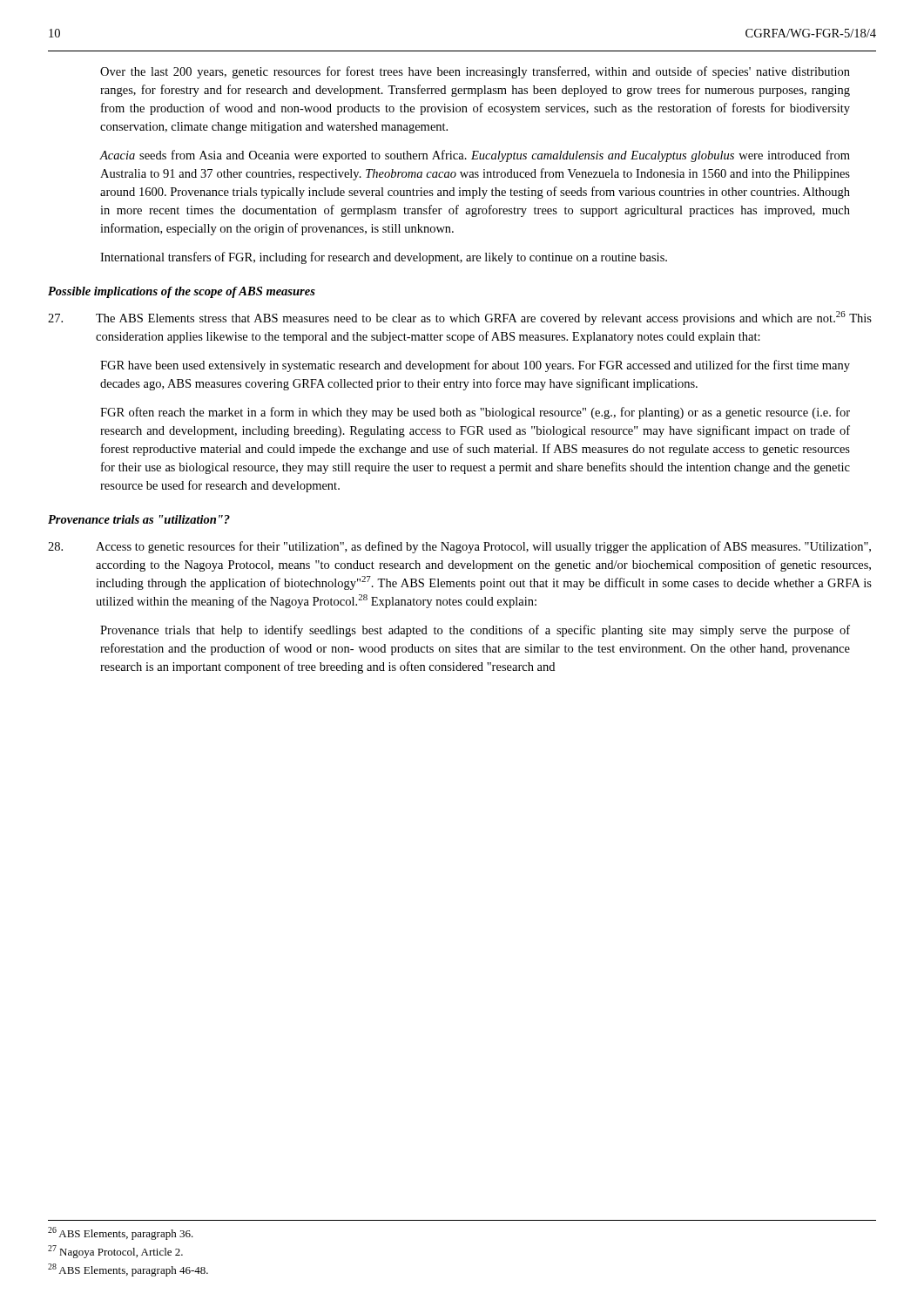Image resolution: width=924 pixels, height=1307 pixels.
Task: Select the region starting "Provenance trials that help"
Action: click(x=475, y=649)
